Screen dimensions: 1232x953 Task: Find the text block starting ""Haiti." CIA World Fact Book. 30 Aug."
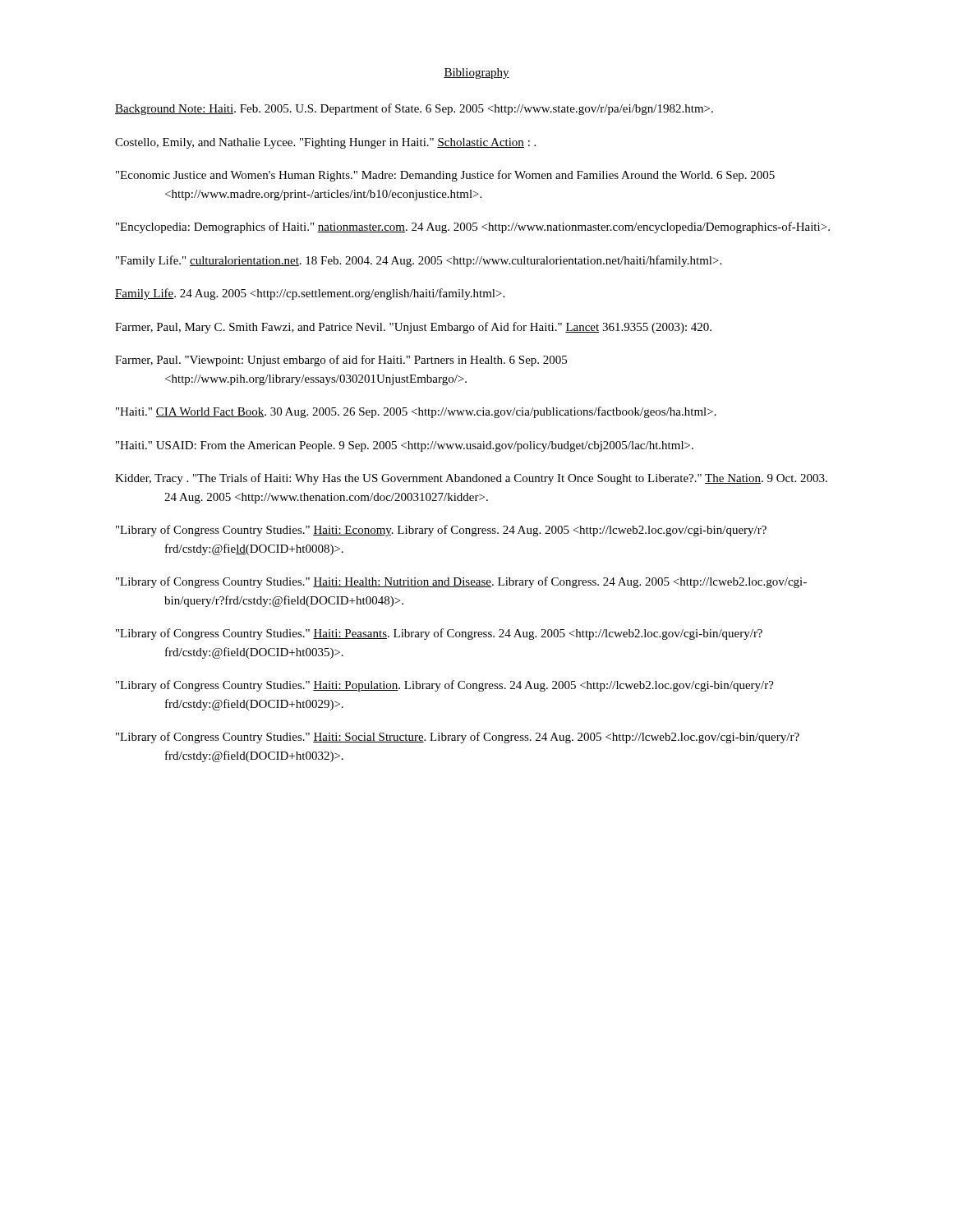pyautogui.click(x=416, y=411)
